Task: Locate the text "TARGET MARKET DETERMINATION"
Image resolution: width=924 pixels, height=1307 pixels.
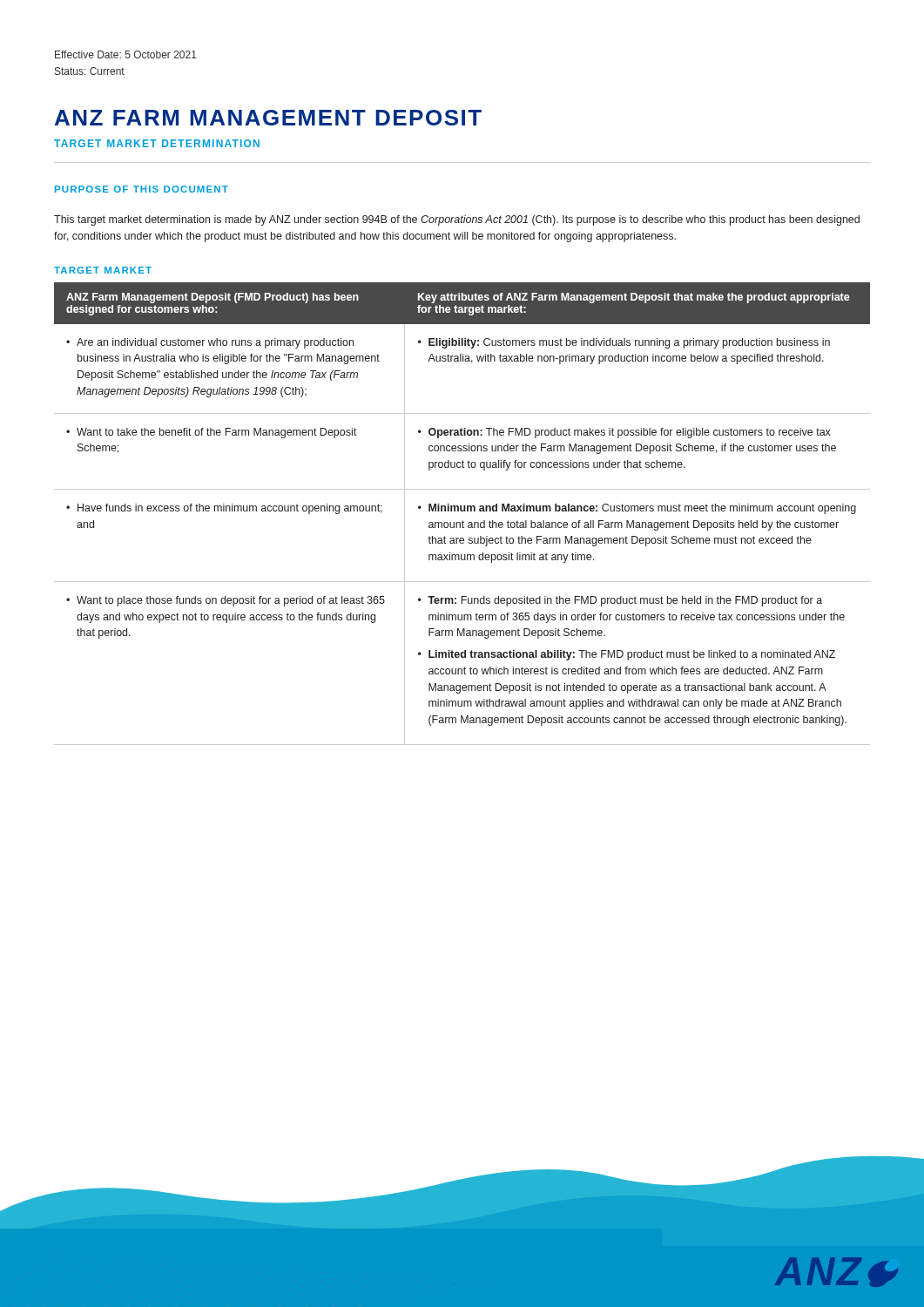Action: coord(158,144)
